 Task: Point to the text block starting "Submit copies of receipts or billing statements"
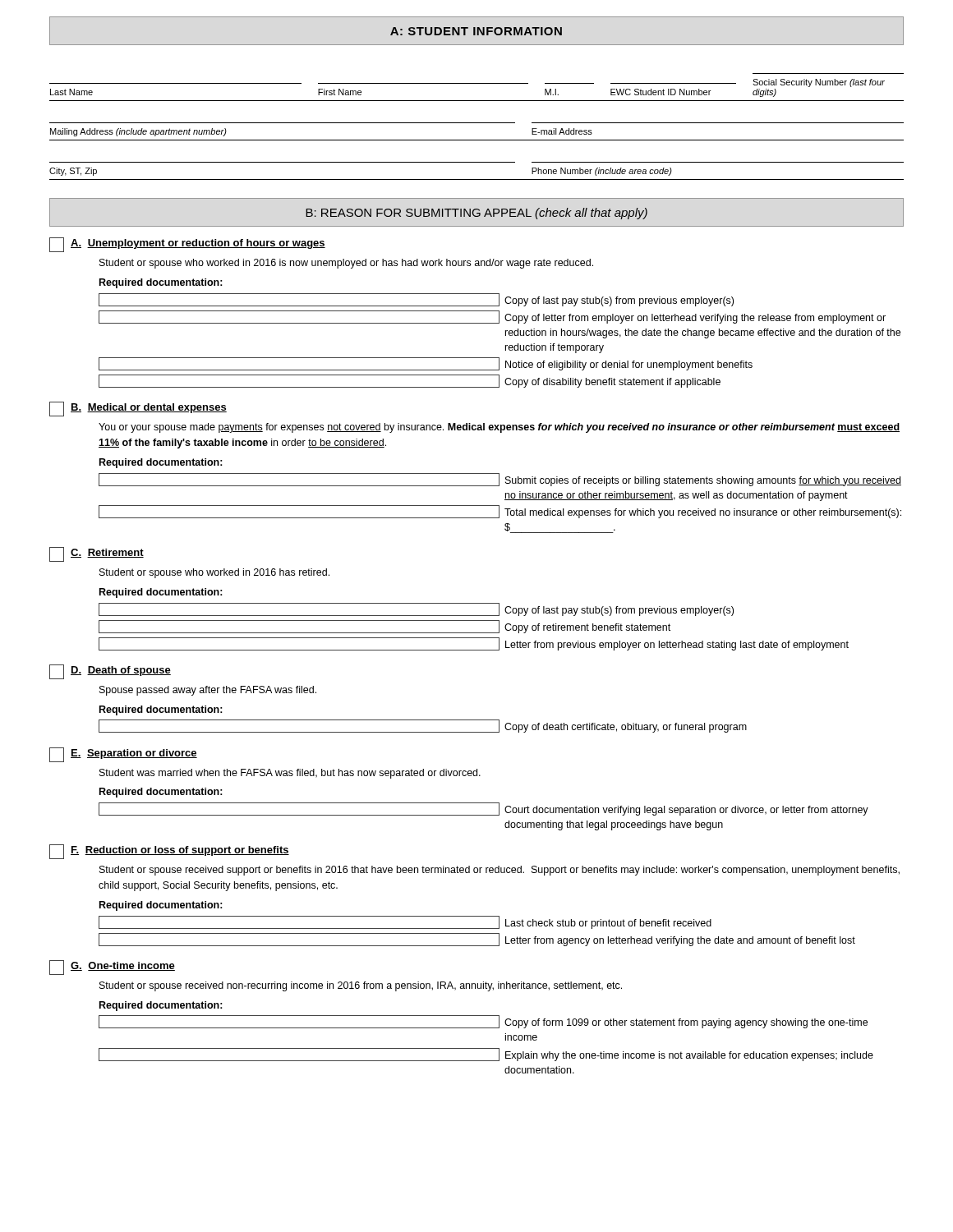[x=501, y=488]
